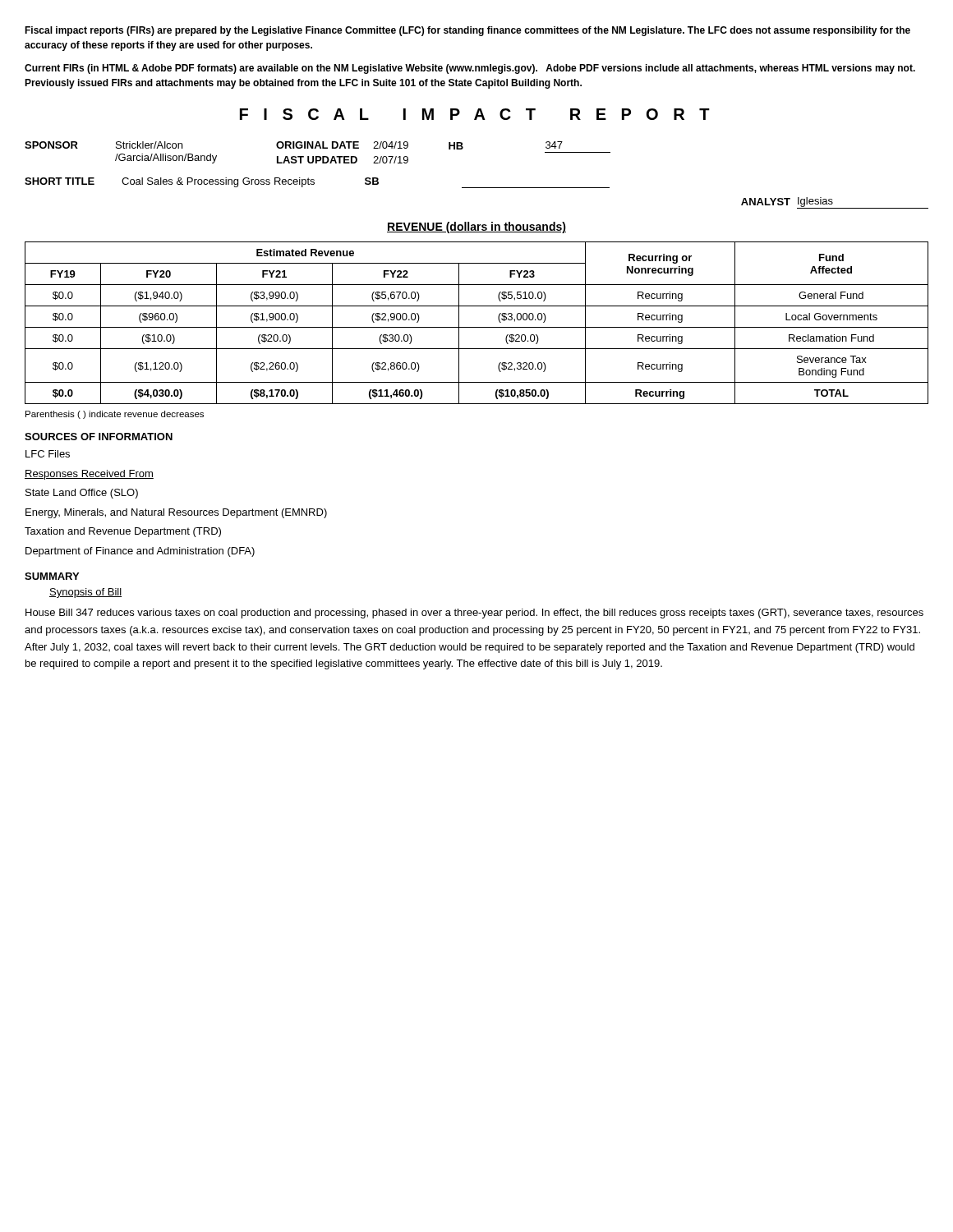The image size is (953, 1232).
Task: Locate the table with the text "Reclamation Fund"
Action: pos(476,323)
